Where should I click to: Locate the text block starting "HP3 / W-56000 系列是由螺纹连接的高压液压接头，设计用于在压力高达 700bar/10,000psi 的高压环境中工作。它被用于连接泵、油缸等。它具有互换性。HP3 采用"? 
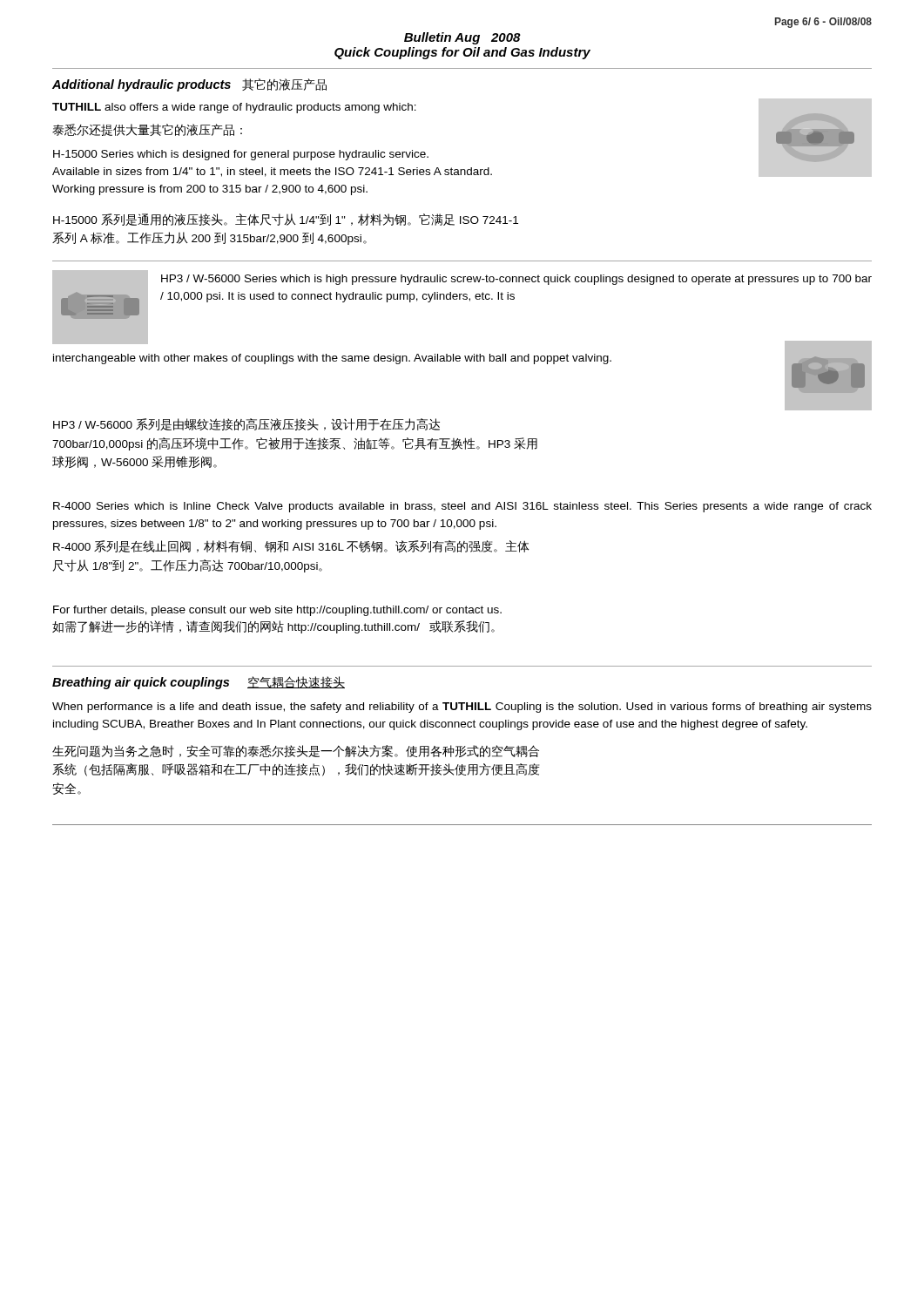[295, 444]
